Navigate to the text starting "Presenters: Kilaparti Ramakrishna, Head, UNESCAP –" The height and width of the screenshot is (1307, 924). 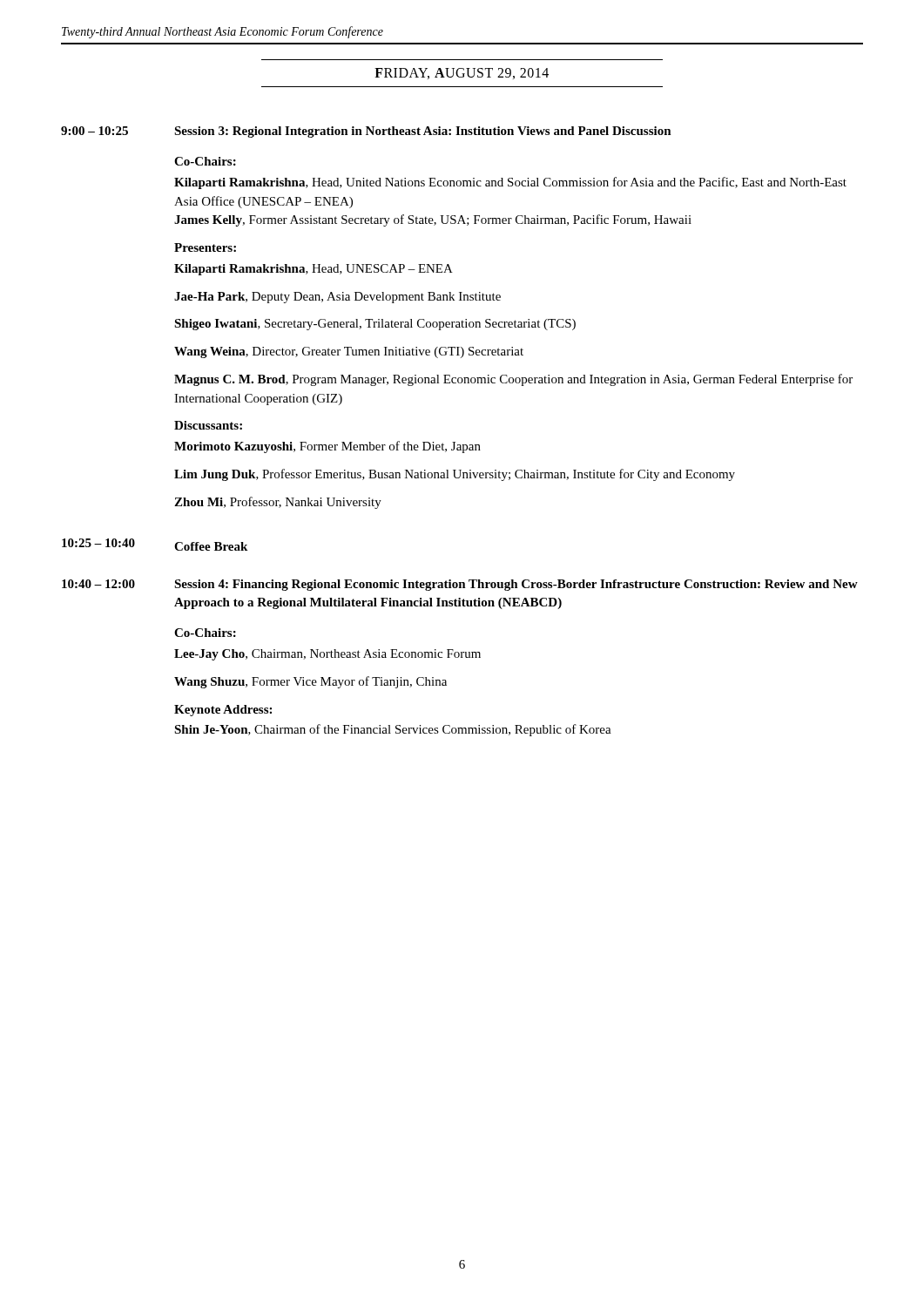(x=205, y=247)
